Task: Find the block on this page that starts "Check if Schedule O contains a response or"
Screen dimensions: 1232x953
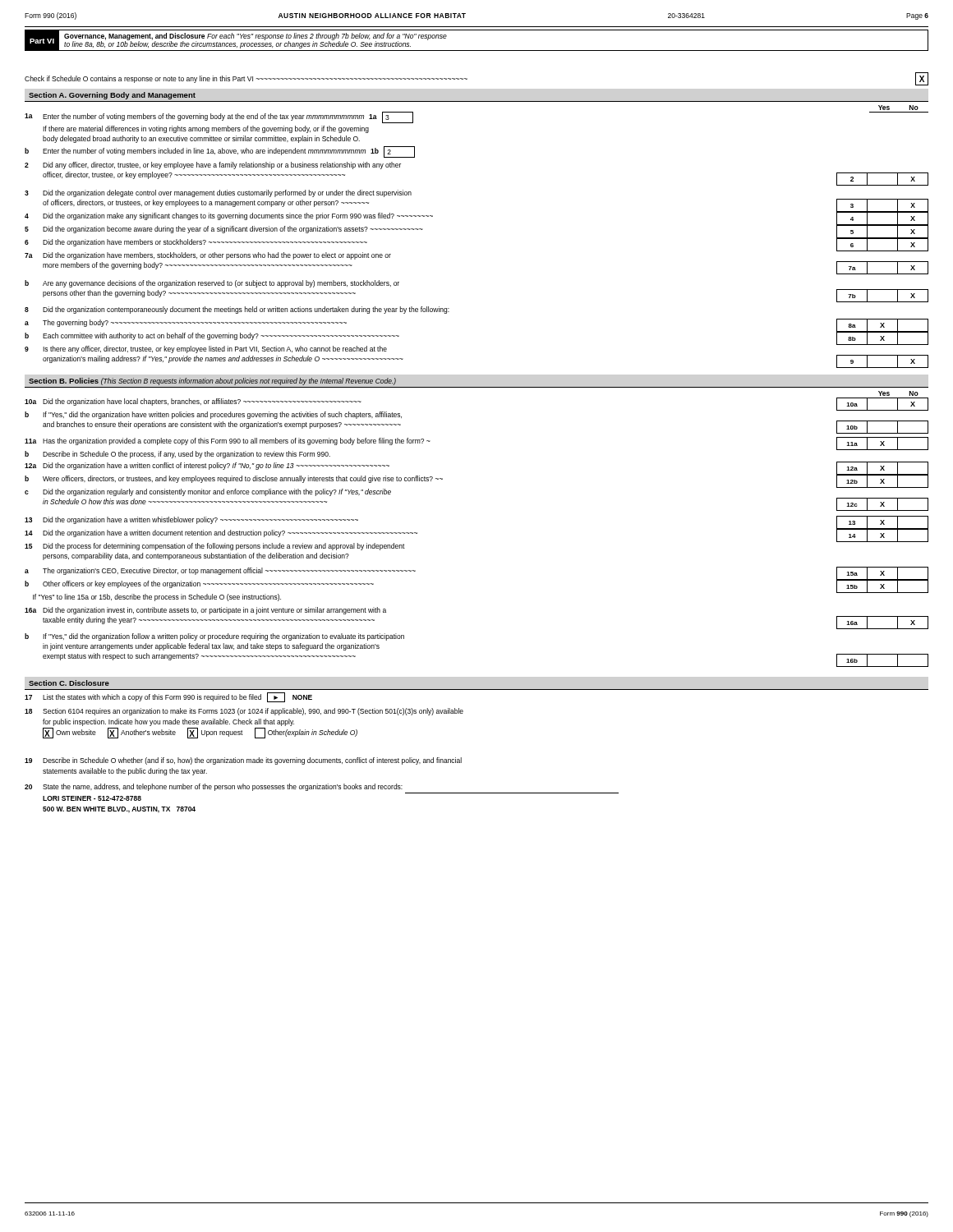Action: pyautogui.click(x=476, y=79)
